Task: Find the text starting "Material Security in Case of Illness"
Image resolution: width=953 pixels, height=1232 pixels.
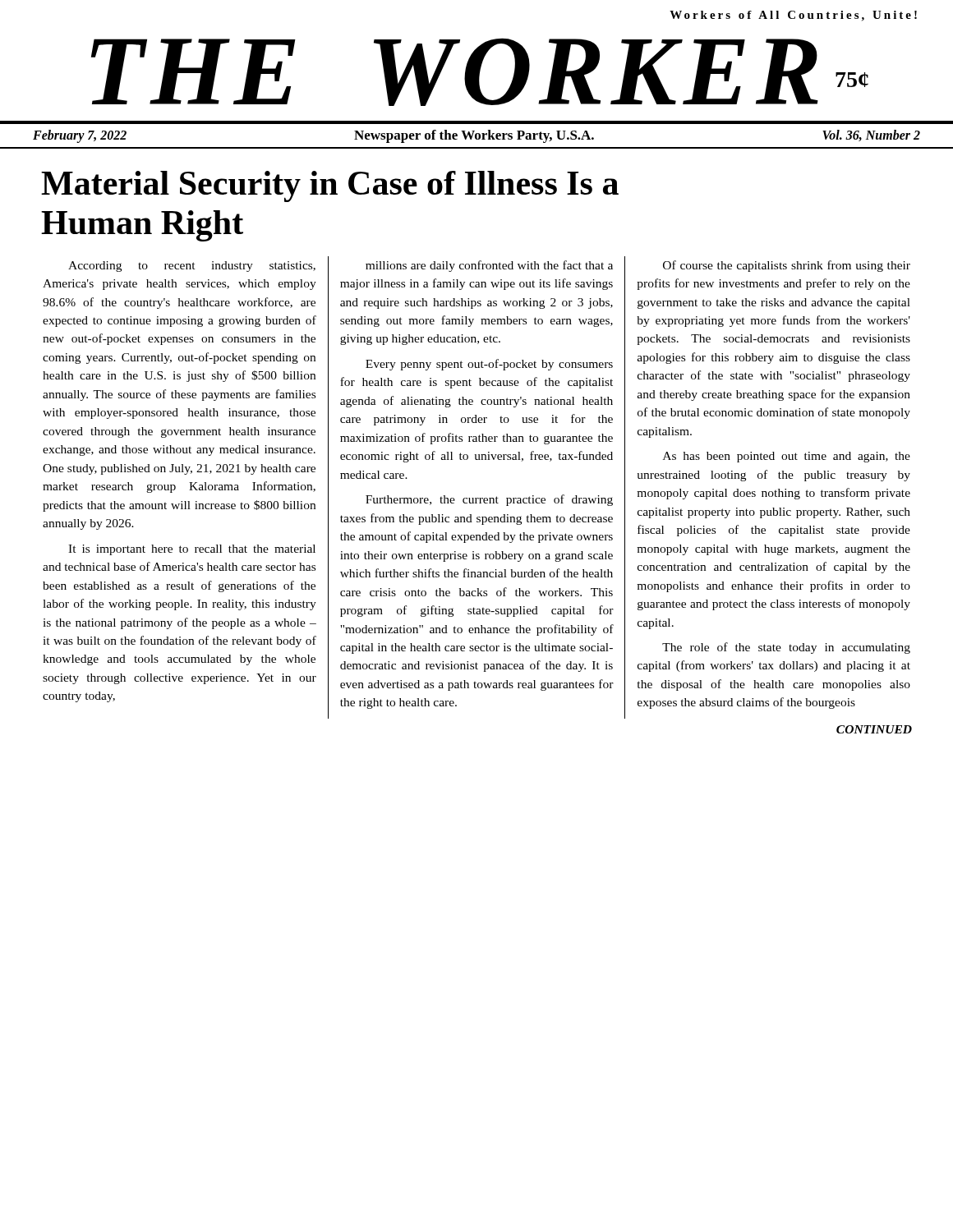Action: (330, 203)
